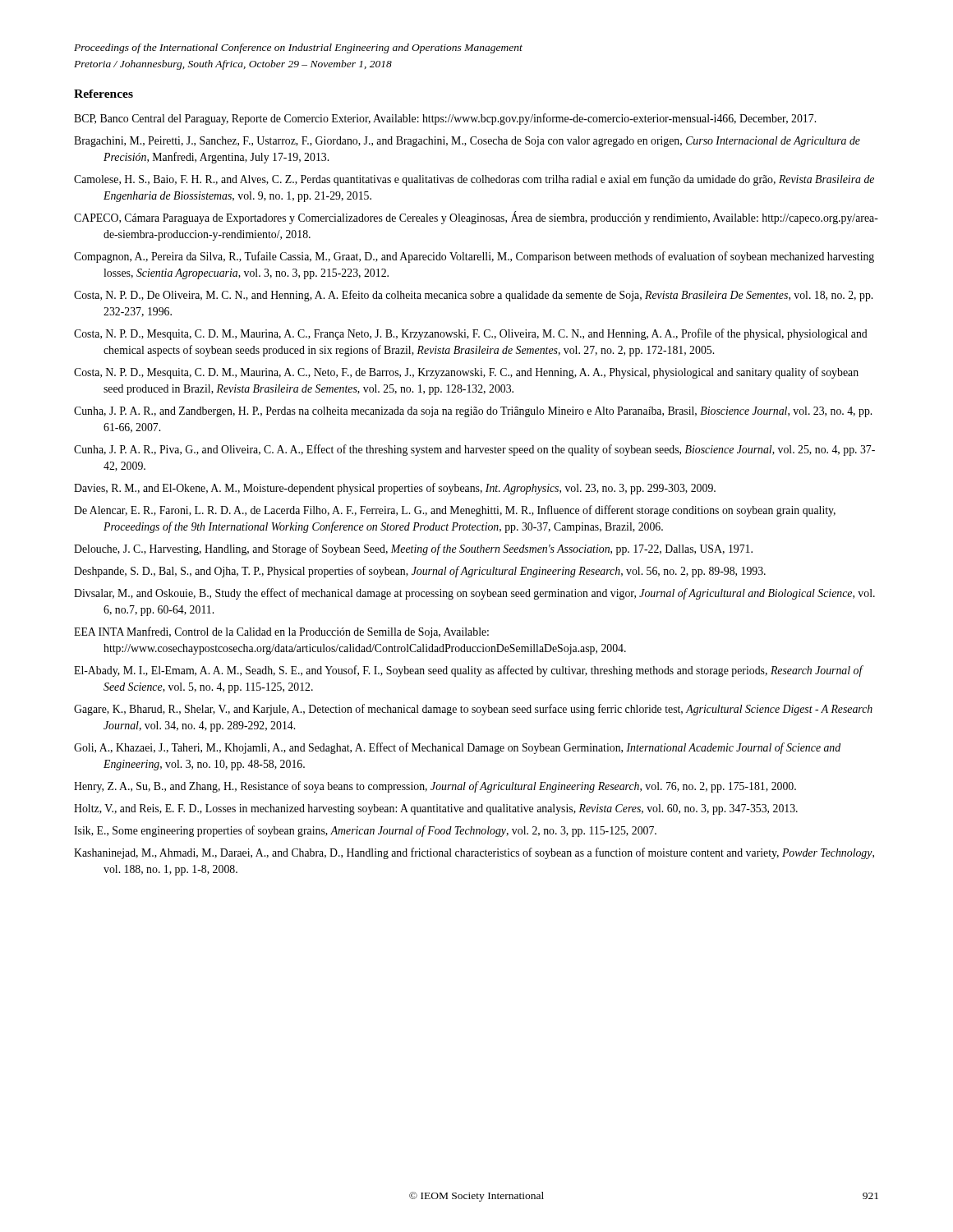Point to the text block starting "Gagare, K., Bharud, R., Shelar,"
The width and height of the screenshot is (953, 1232).
click(473, 718)
